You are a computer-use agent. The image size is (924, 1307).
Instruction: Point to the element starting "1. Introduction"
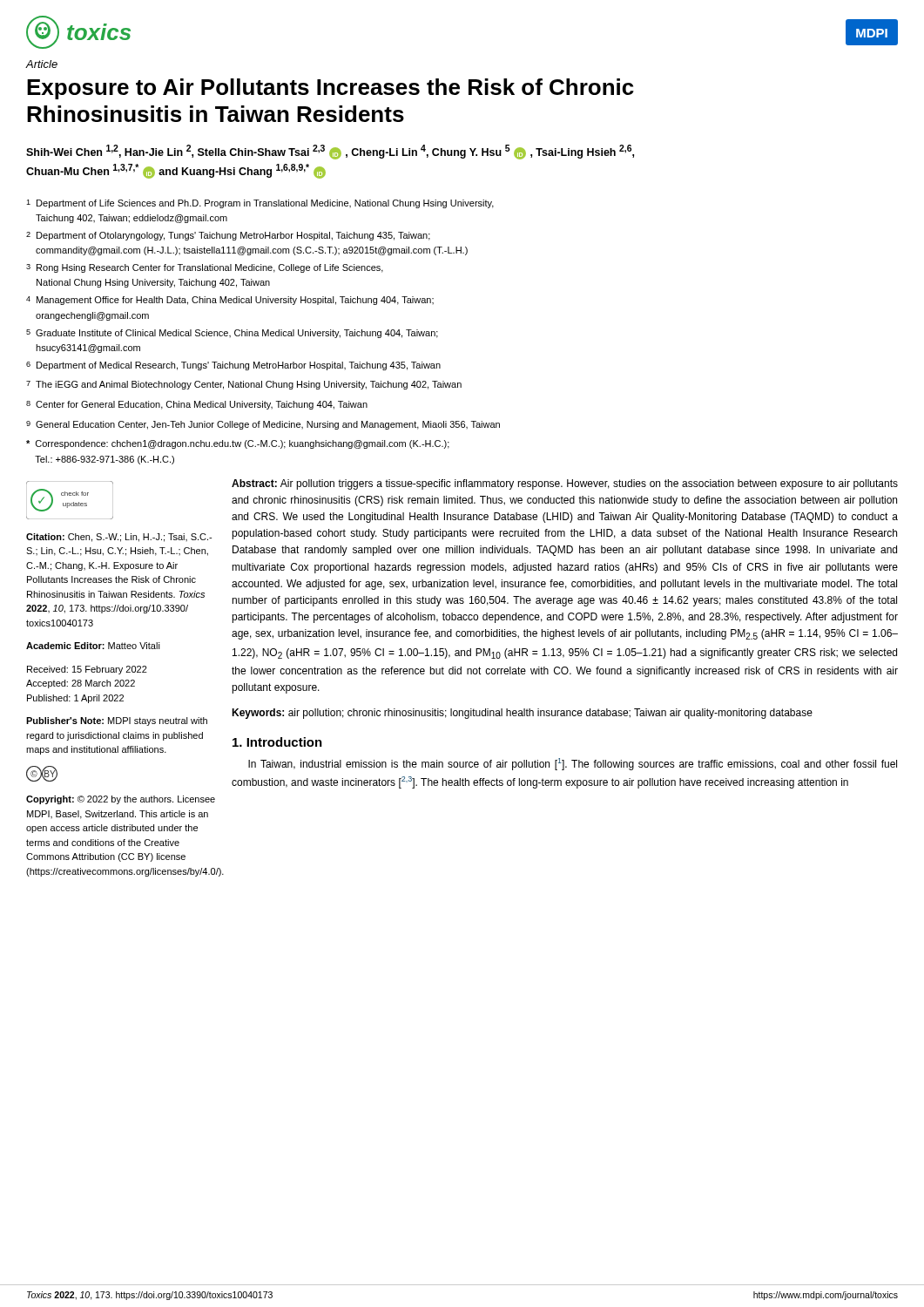coord(277,742)
